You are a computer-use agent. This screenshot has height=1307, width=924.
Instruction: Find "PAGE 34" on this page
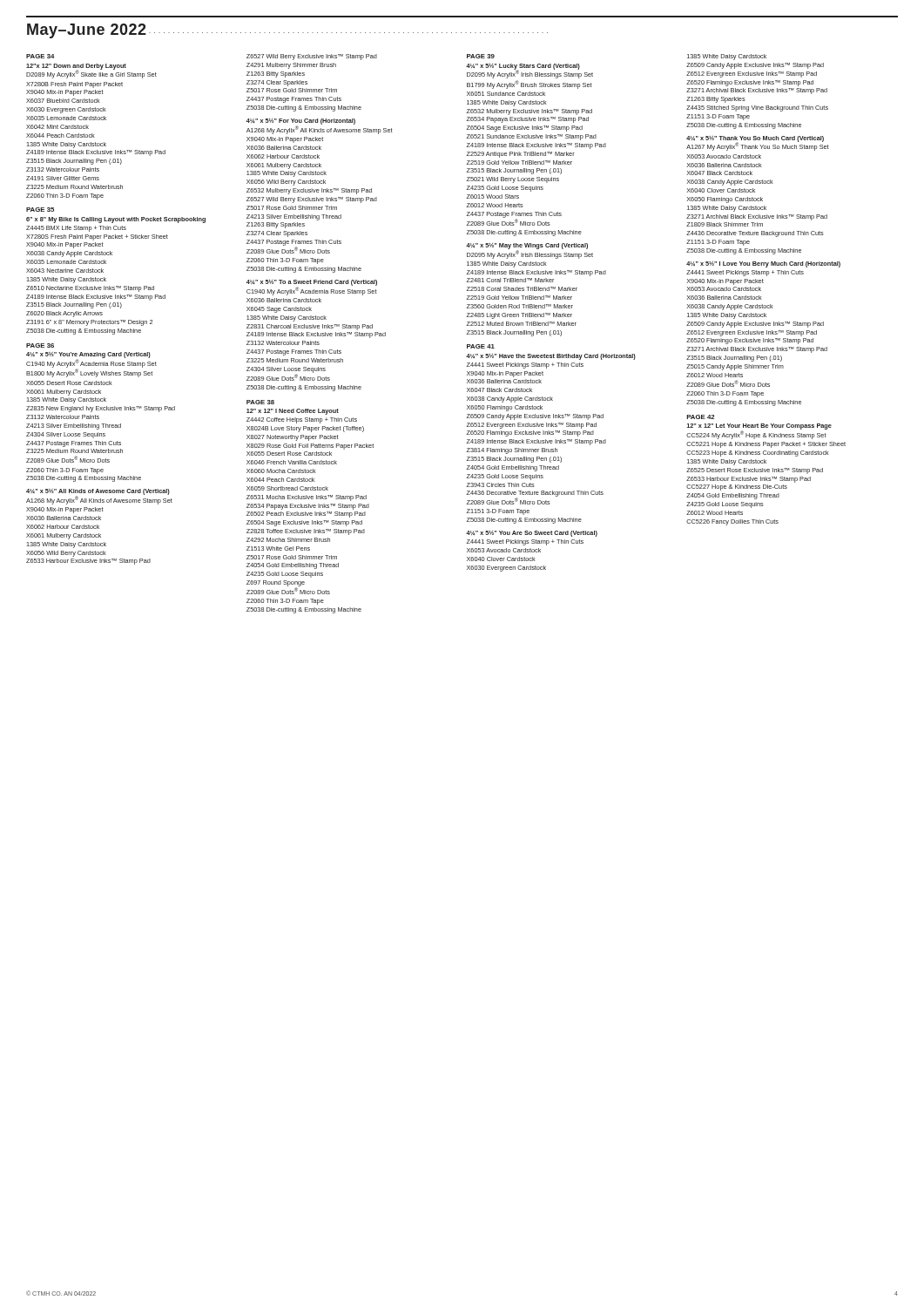[40, 56]
